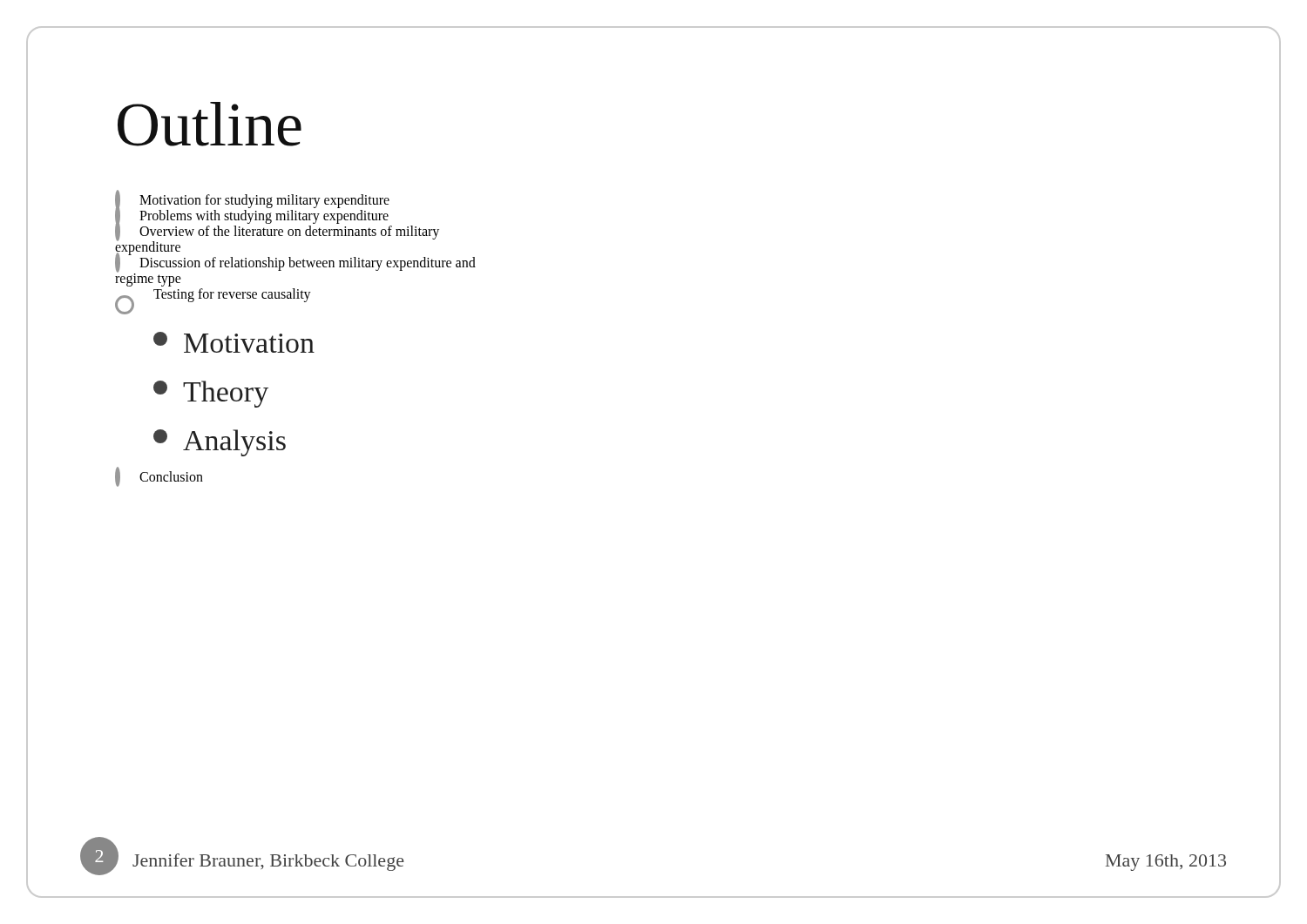The height and width of the screenshot is (924, 1307).
Task: Click on the list item with the text "Problems with studying military expenditure"
Action: [252, 216]
